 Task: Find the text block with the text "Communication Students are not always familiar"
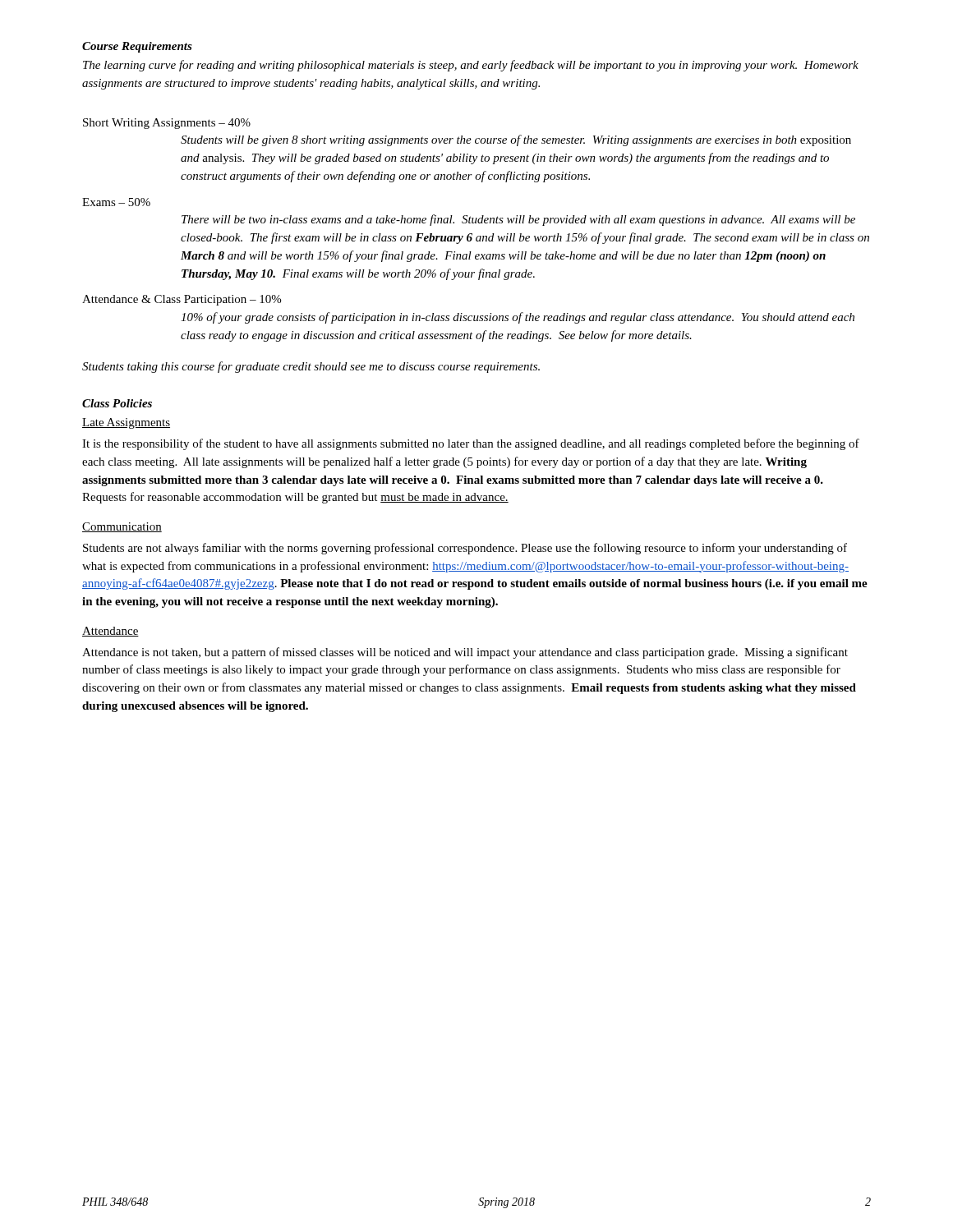(476, 565)
